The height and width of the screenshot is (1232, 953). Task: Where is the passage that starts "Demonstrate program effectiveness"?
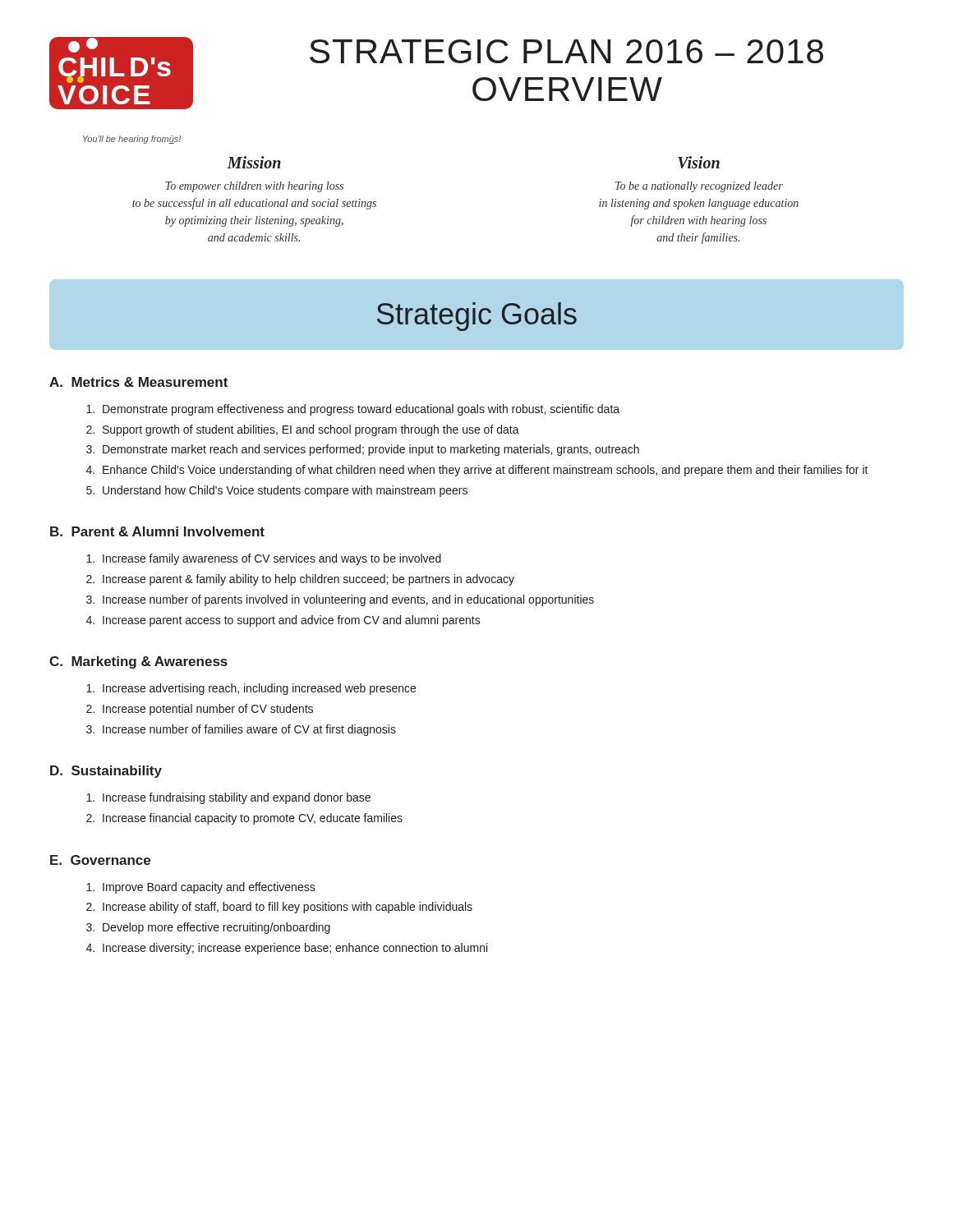coord(361,409)
